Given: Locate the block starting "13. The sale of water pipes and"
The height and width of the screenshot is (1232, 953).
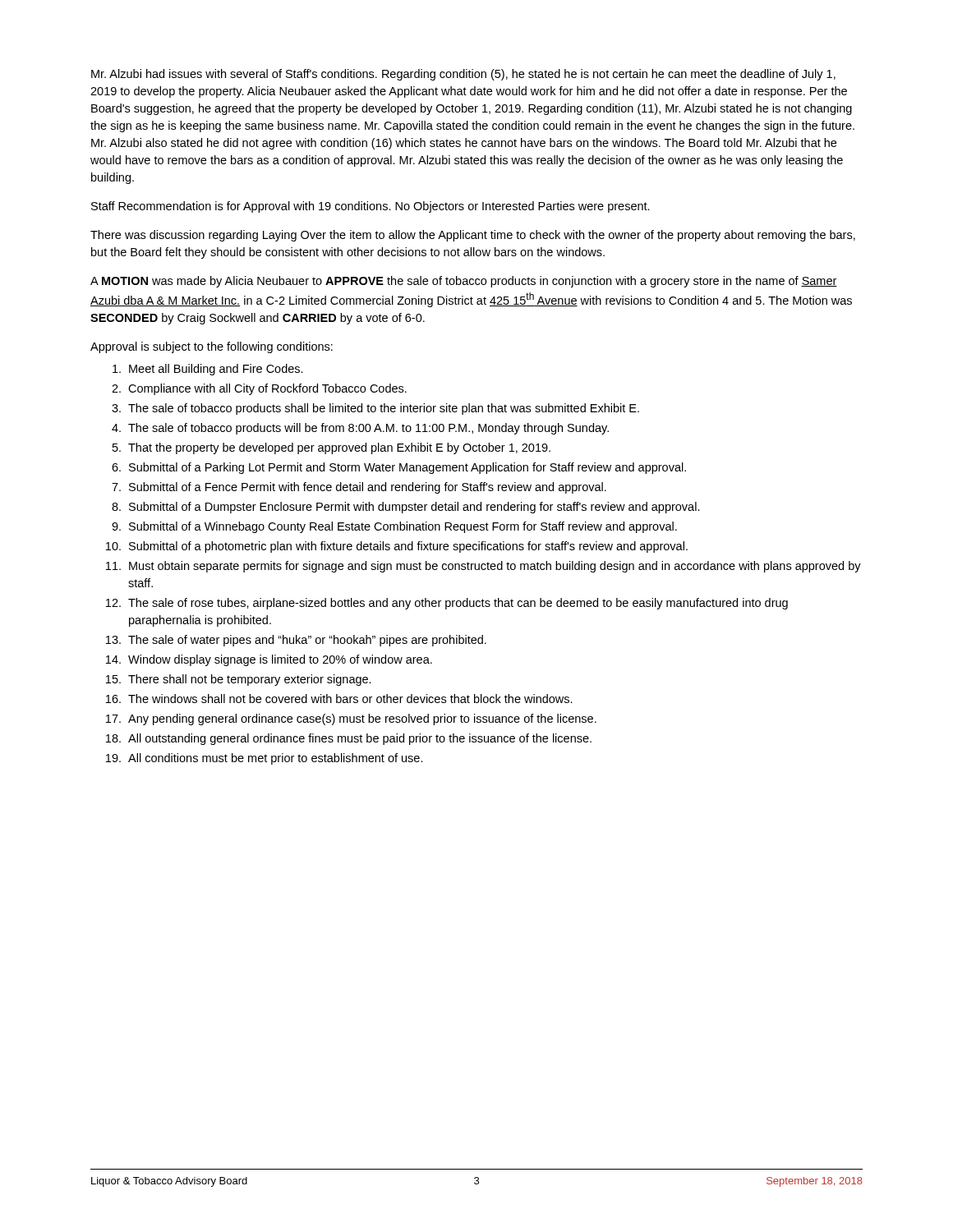Looking at the screenshot, I should 476,640.
